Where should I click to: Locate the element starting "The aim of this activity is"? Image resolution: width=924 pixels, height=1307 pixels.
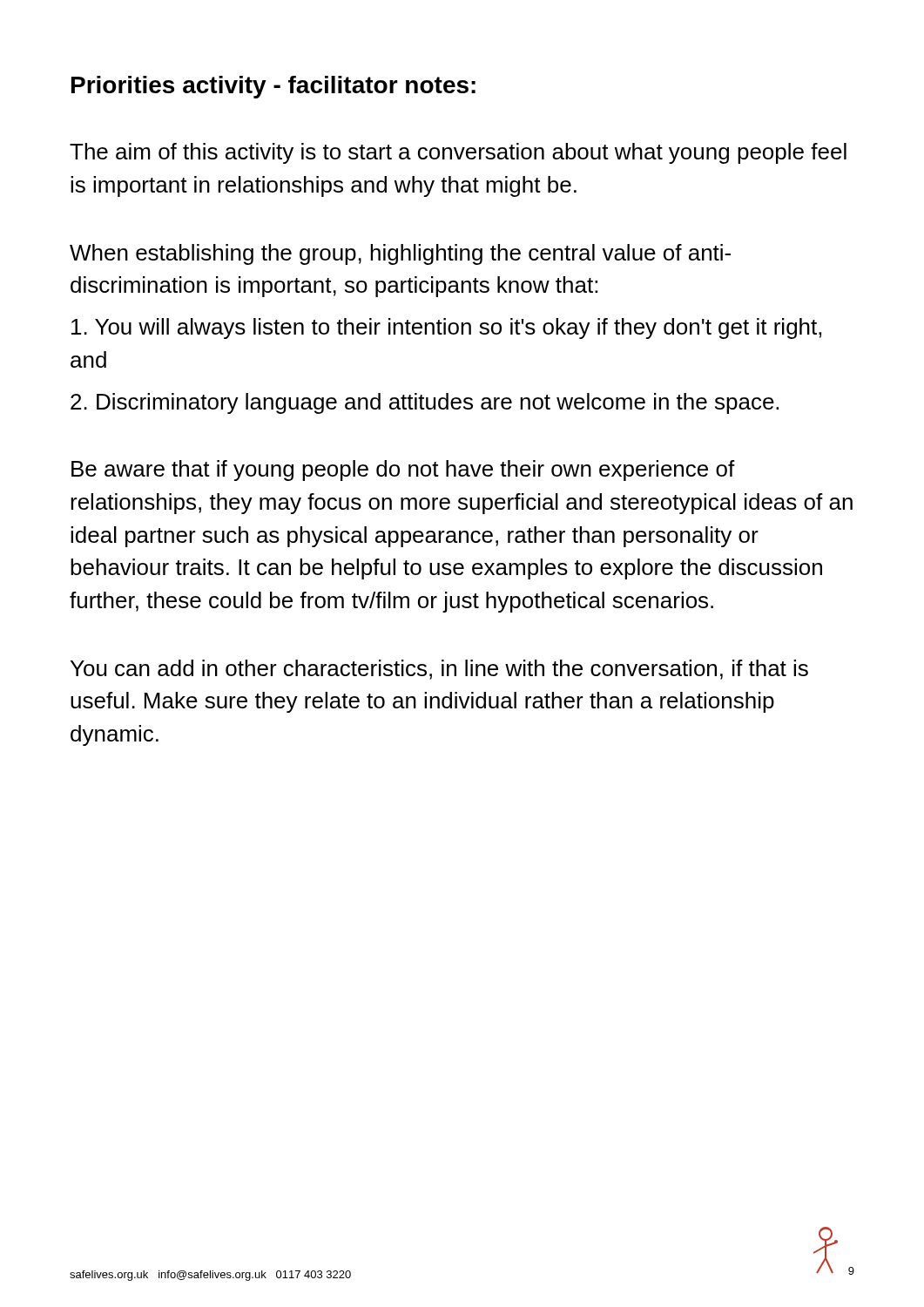pos(459,168)
